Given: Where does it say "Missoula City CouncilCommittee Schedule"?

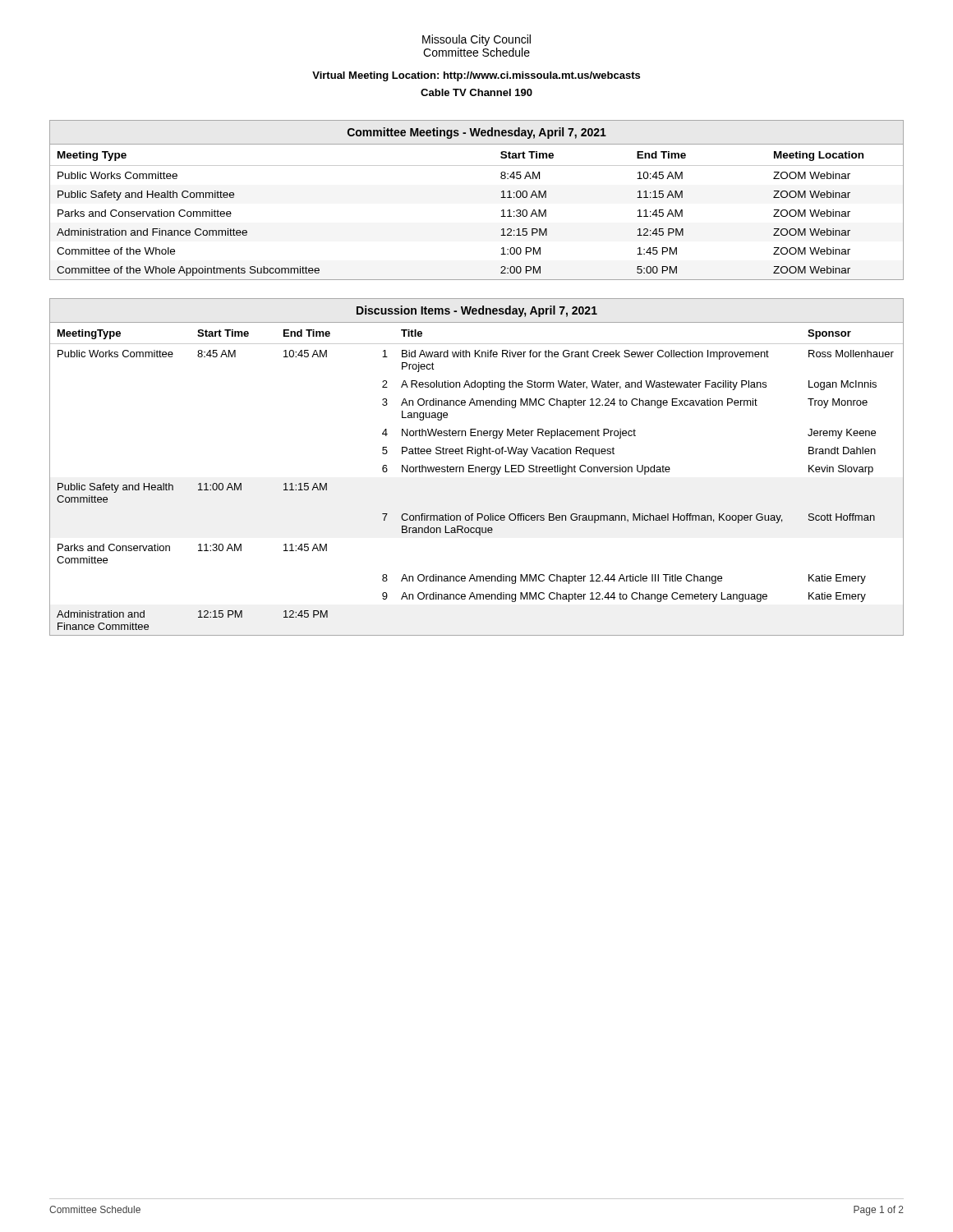Looking at the screenshot, I should point(476,46).
